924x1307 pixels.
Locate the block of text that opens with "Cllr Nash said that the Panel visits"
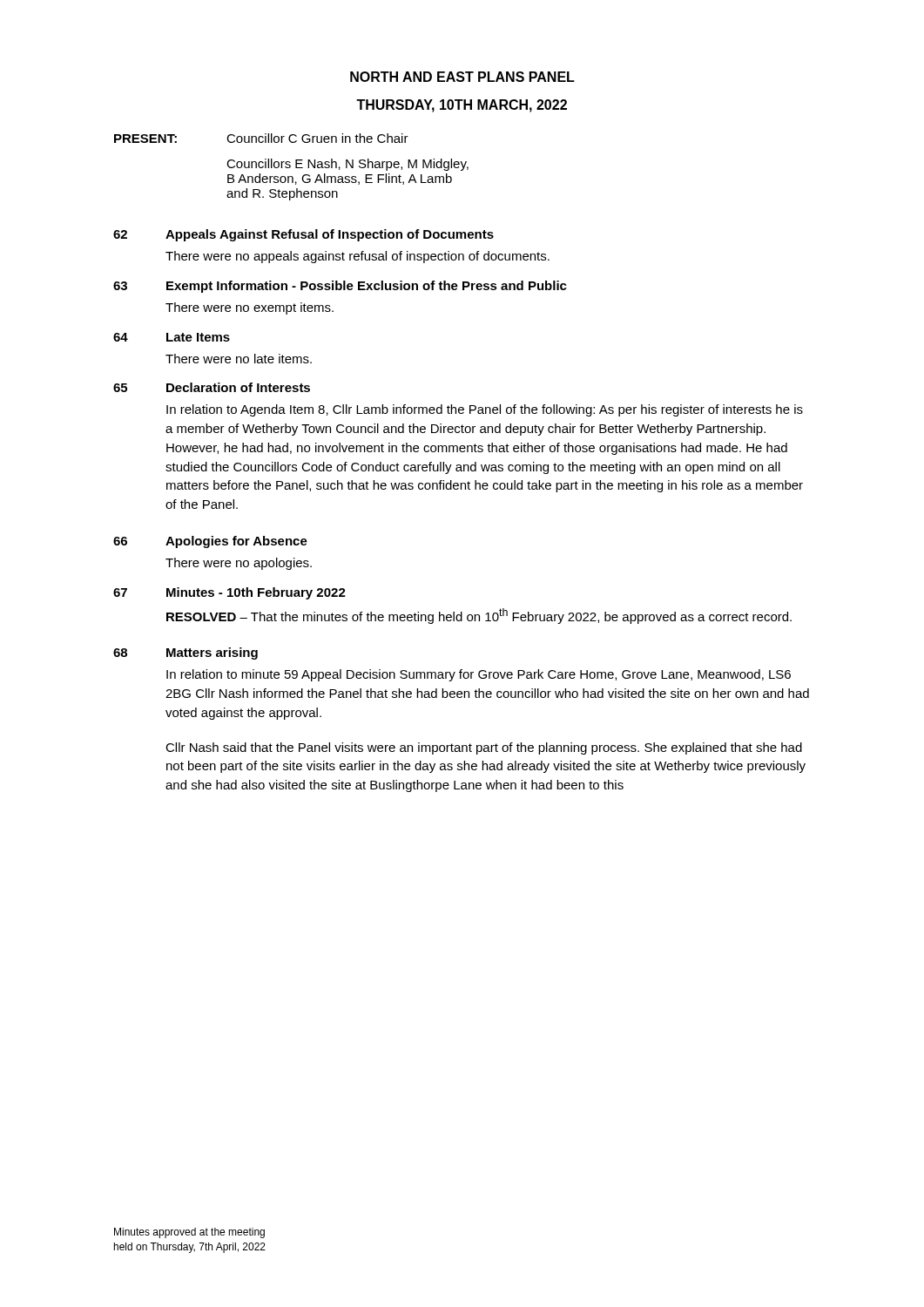pos(486,766)
